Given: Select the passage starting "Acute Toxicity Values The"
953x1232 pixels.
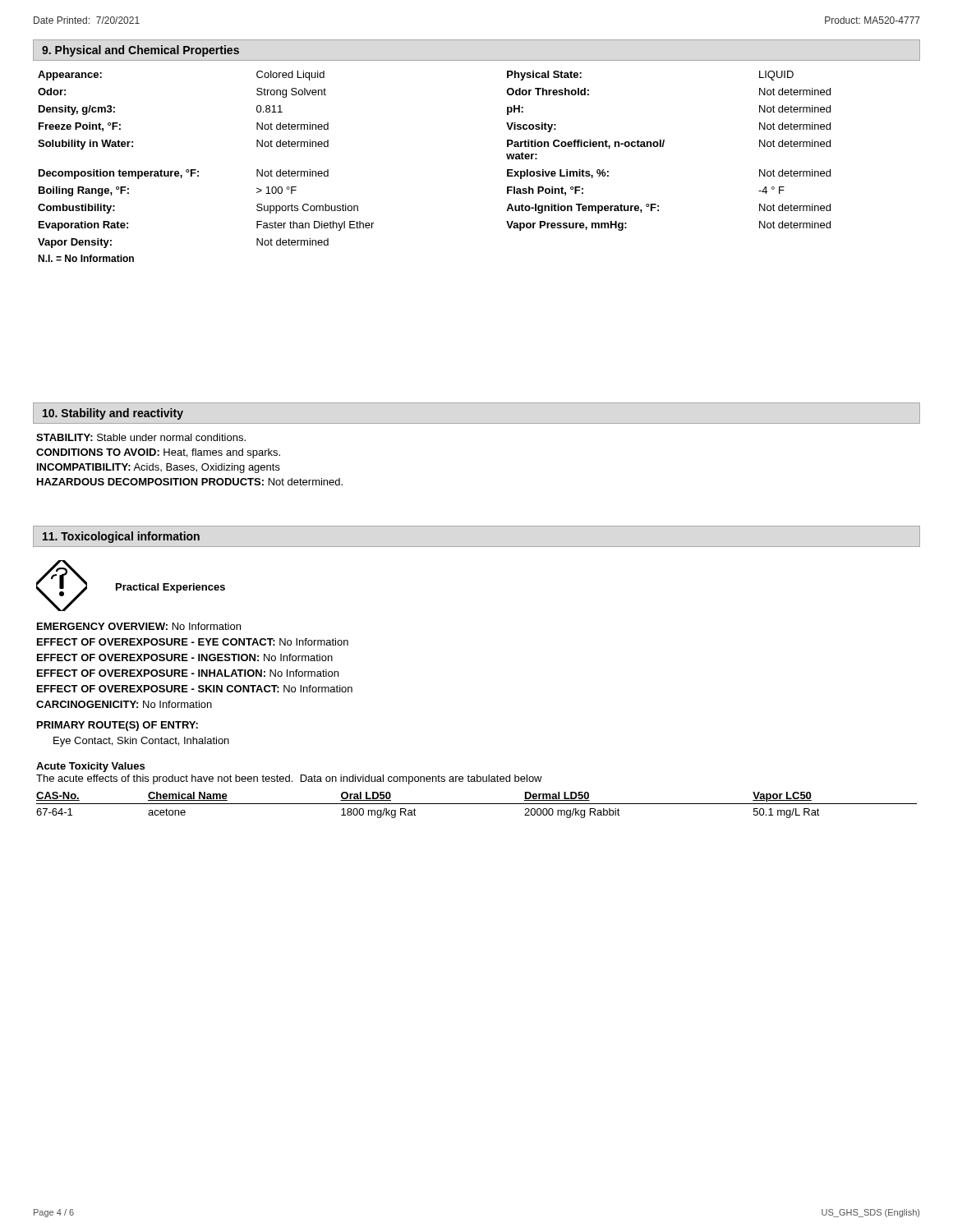Looking at the screenshot, I should click(x=289, y=772).
